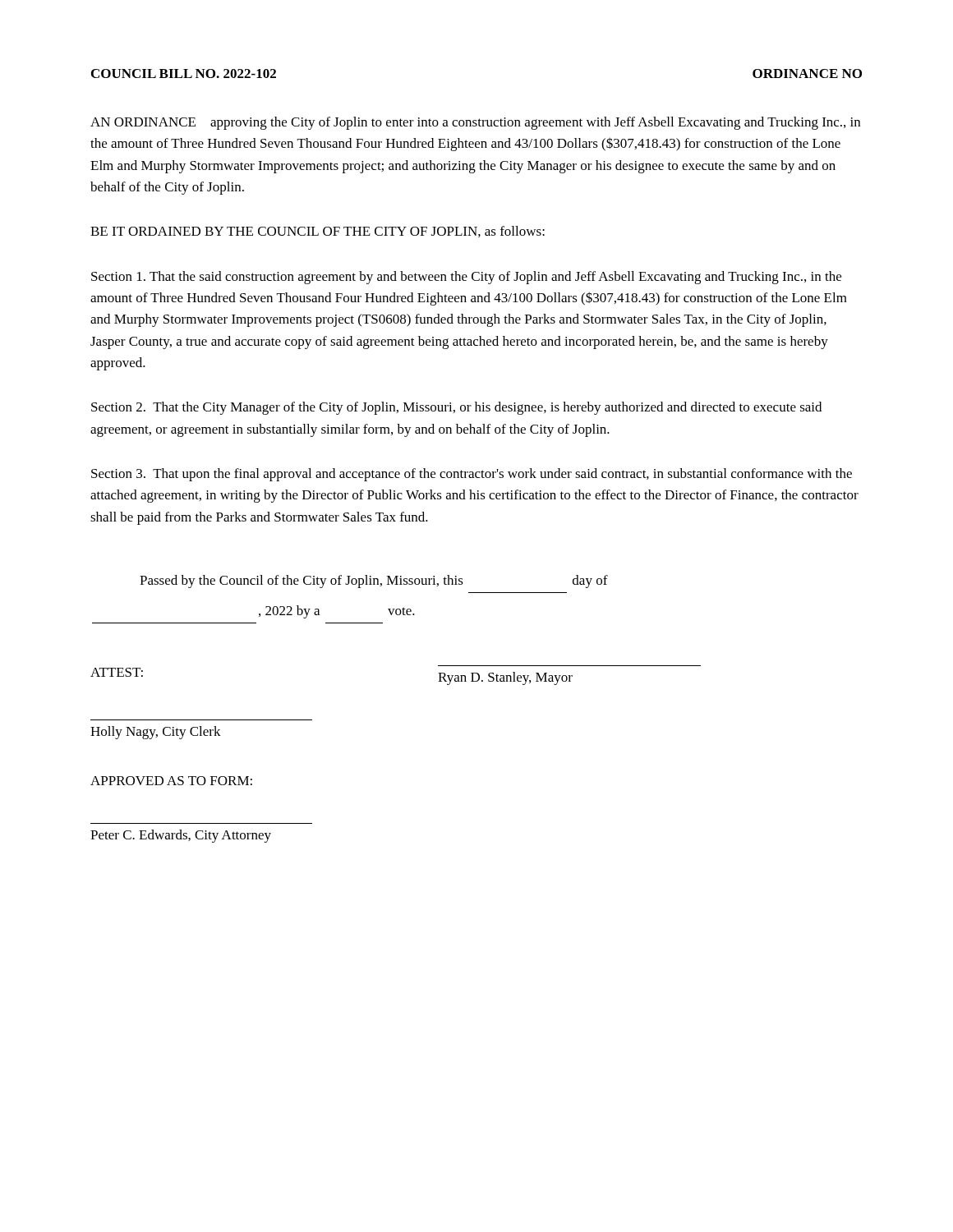Locate the region starting "BE IT ORDAINED BY THE COUNCIL"
The width and height of the screenshot is (953, 1232).
click(x=318, y=231)
